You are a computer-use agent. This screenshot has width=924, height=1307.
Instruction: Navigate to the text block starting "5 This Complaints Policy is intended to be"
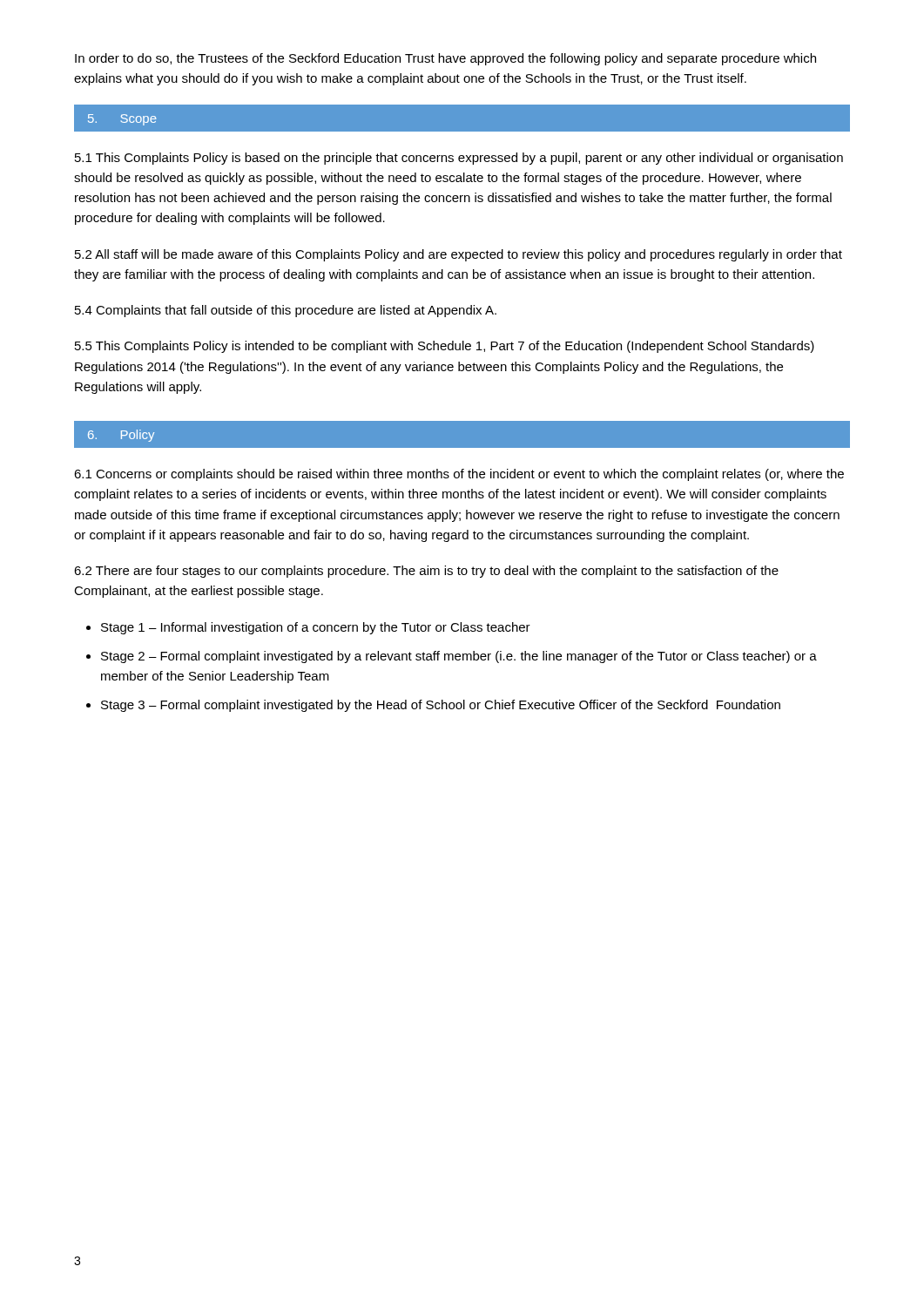(x=444, y=366)
